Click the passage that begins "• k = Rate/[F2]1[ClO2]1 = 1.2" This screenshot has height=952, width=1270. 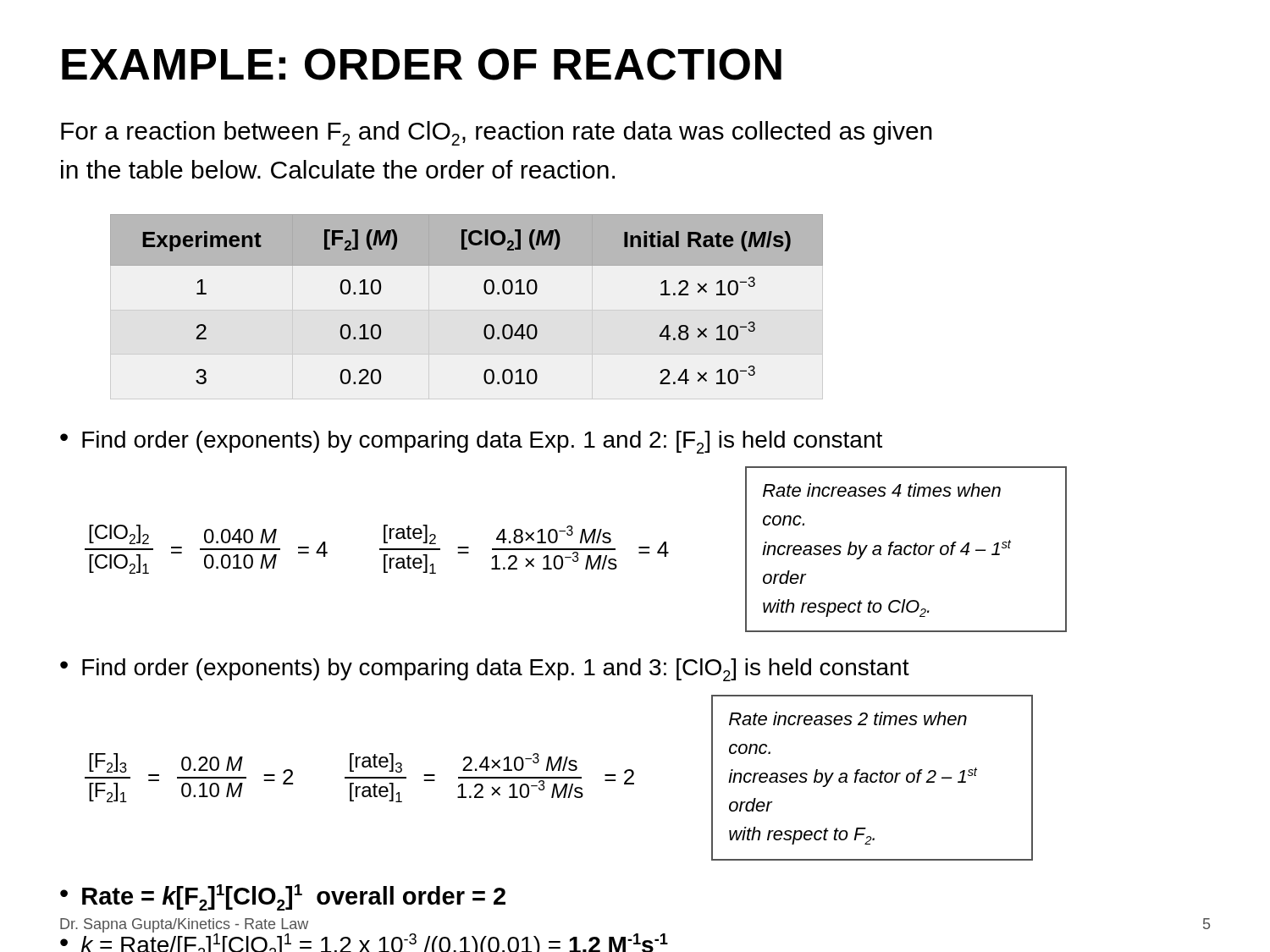pyautogui.click(x=364, y=940)
